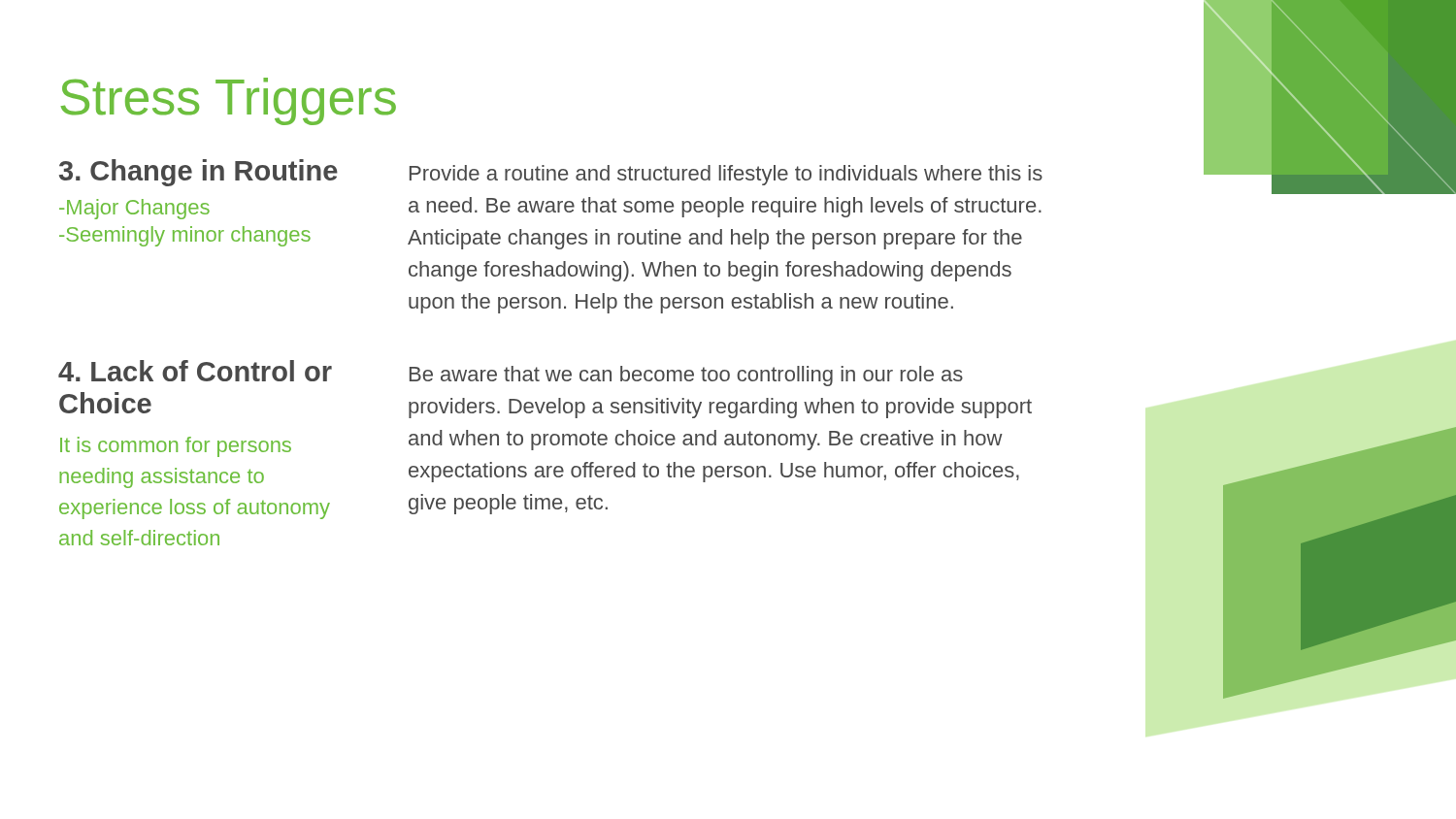Locate the text "3. Change in Routine"

tap(198, 171)
